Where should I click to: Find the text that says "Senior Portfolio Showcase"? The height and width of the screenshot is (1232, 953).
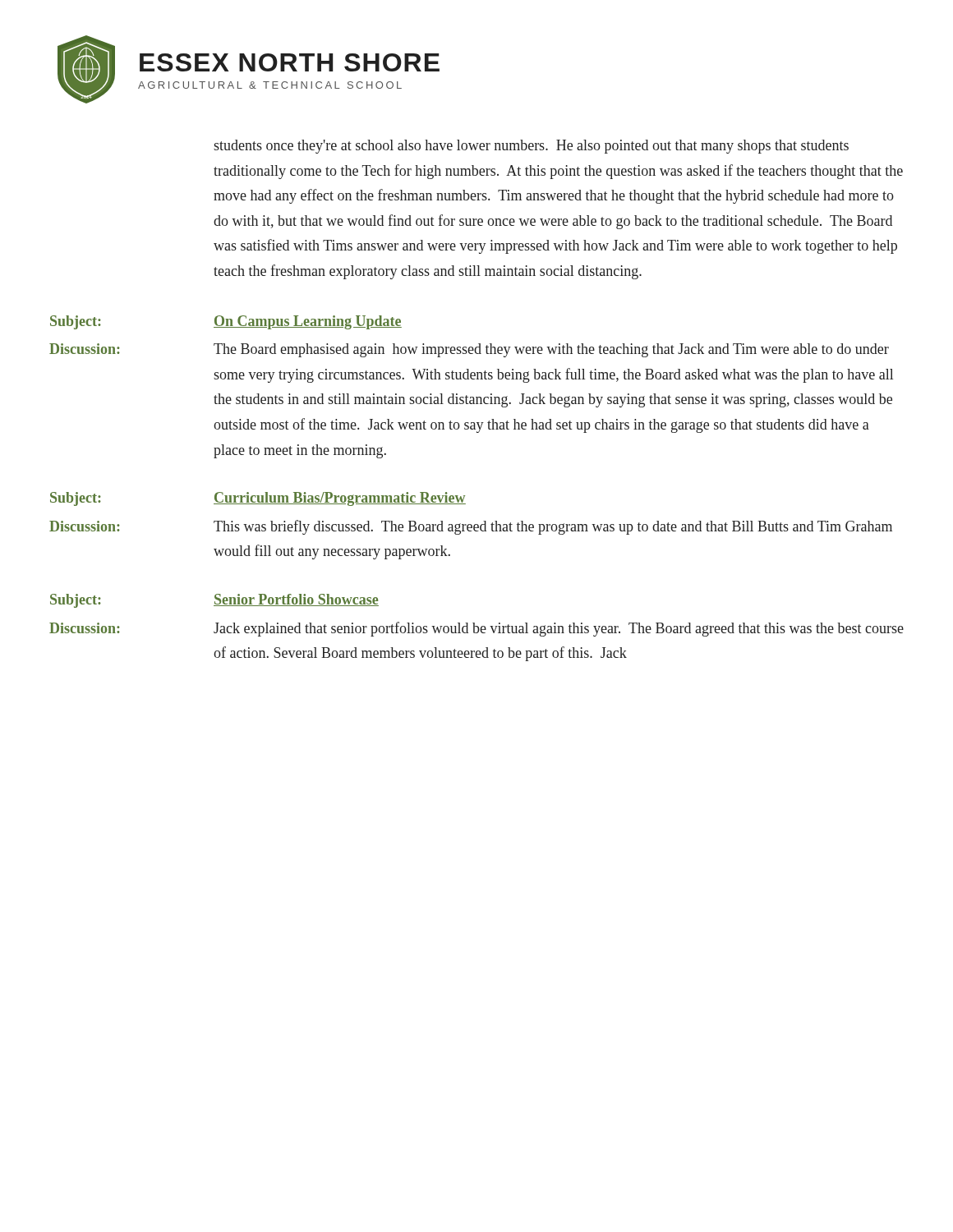point(296,599)
